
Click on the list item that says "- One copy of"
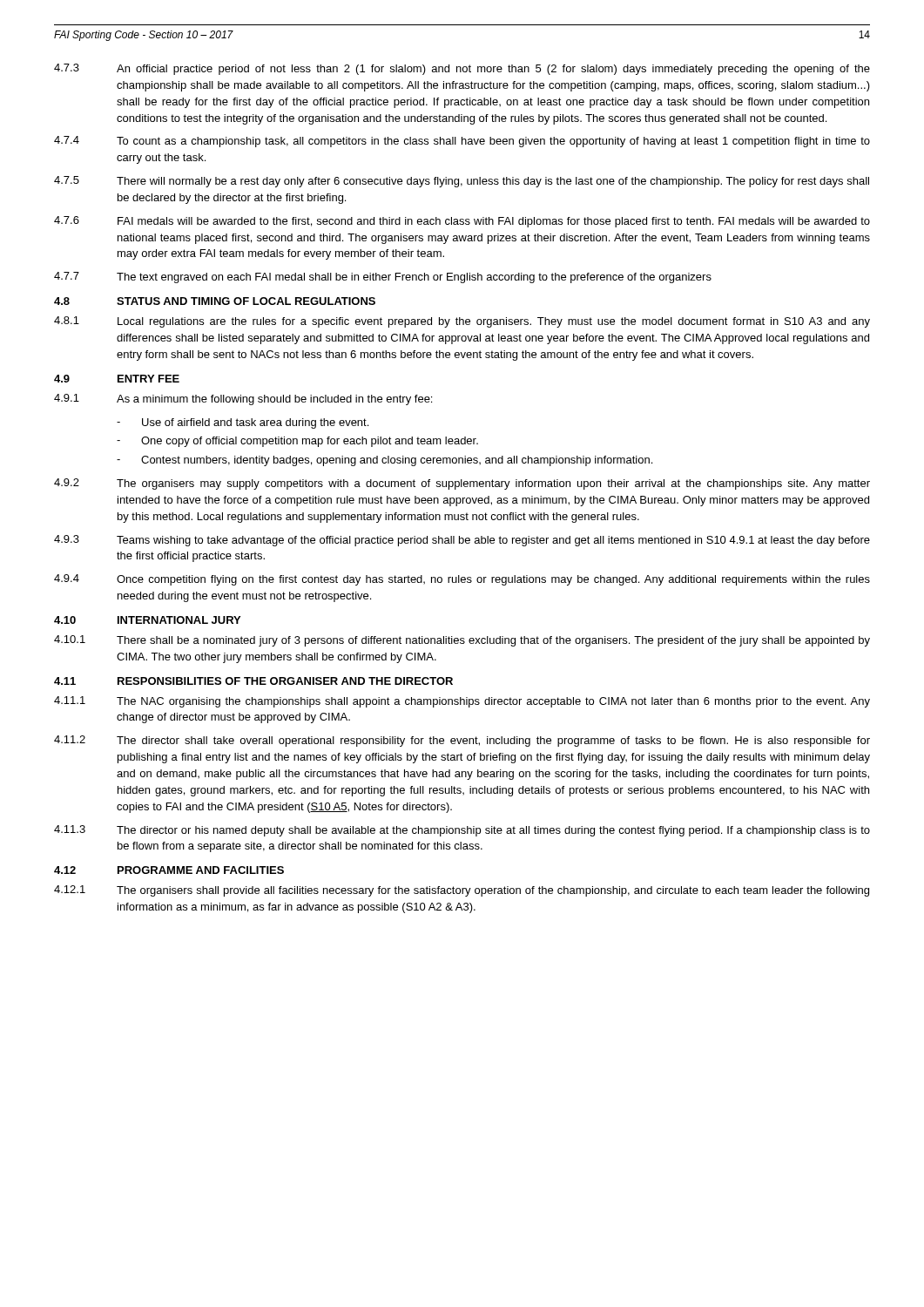297,442
